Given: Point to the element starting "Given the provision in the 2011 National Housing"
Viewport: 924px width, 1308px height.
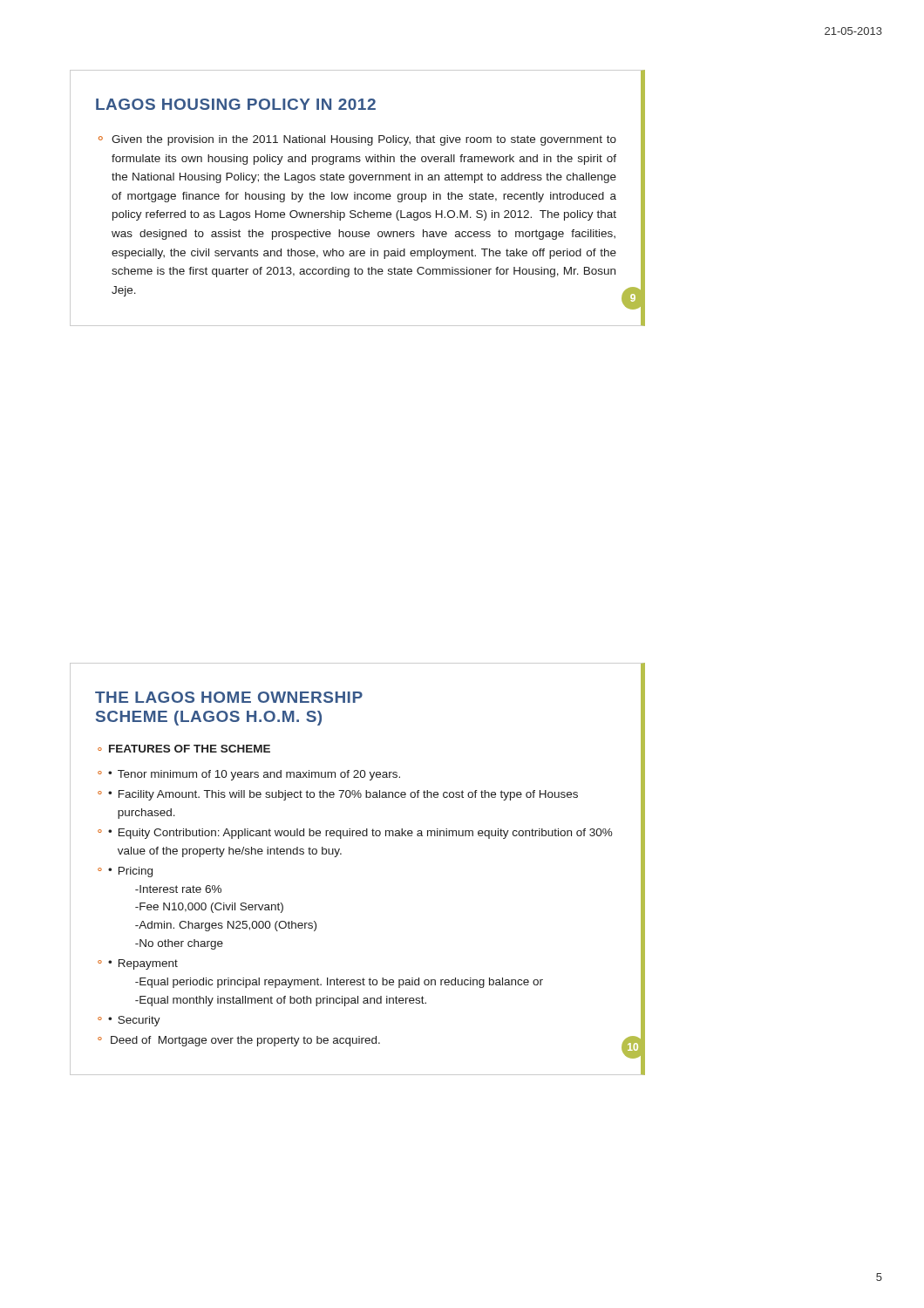Looking at the screenshot, I should tap(364, 216).
